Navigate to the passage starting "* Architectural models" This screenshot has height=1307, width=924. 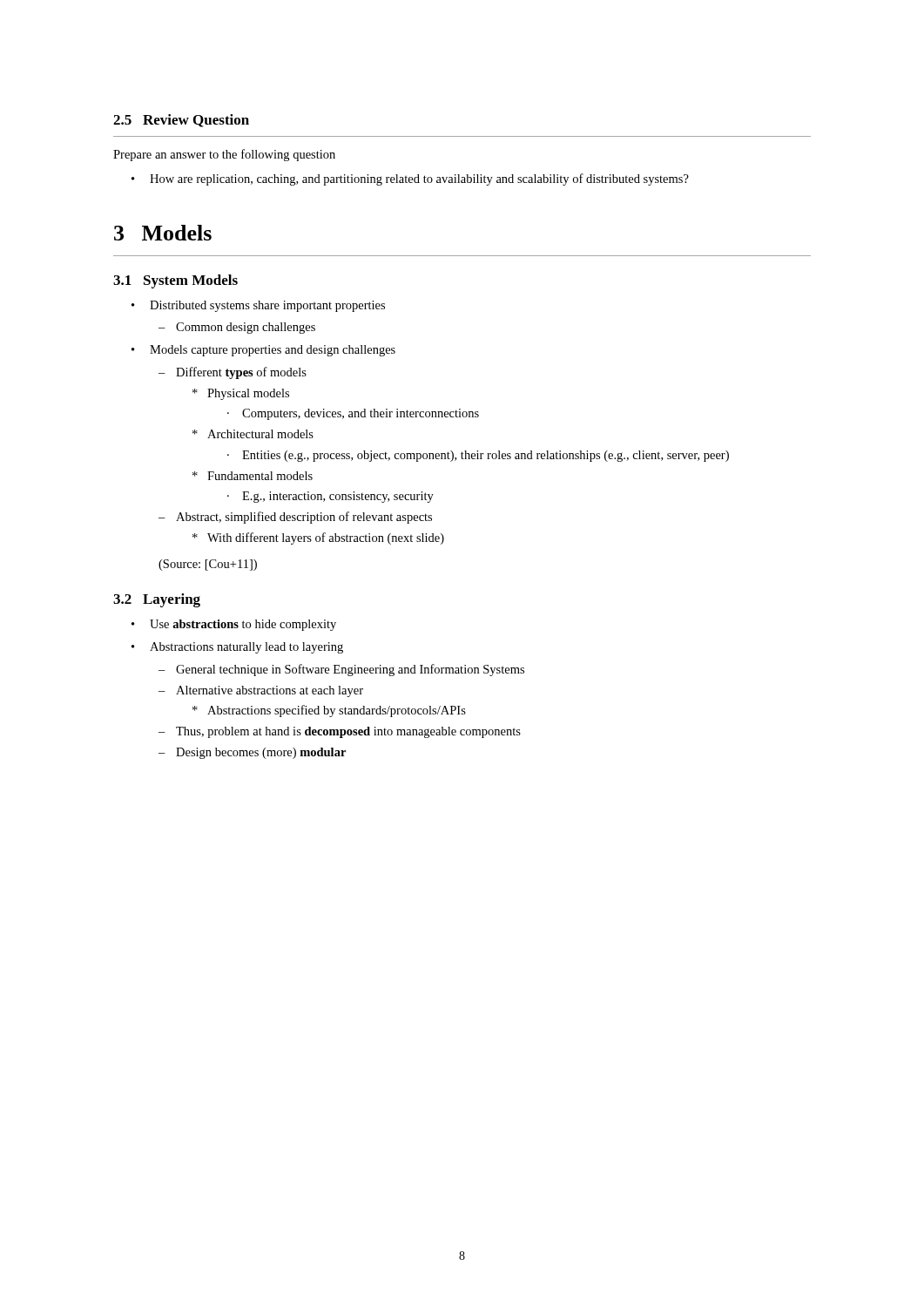coord(253,435)
